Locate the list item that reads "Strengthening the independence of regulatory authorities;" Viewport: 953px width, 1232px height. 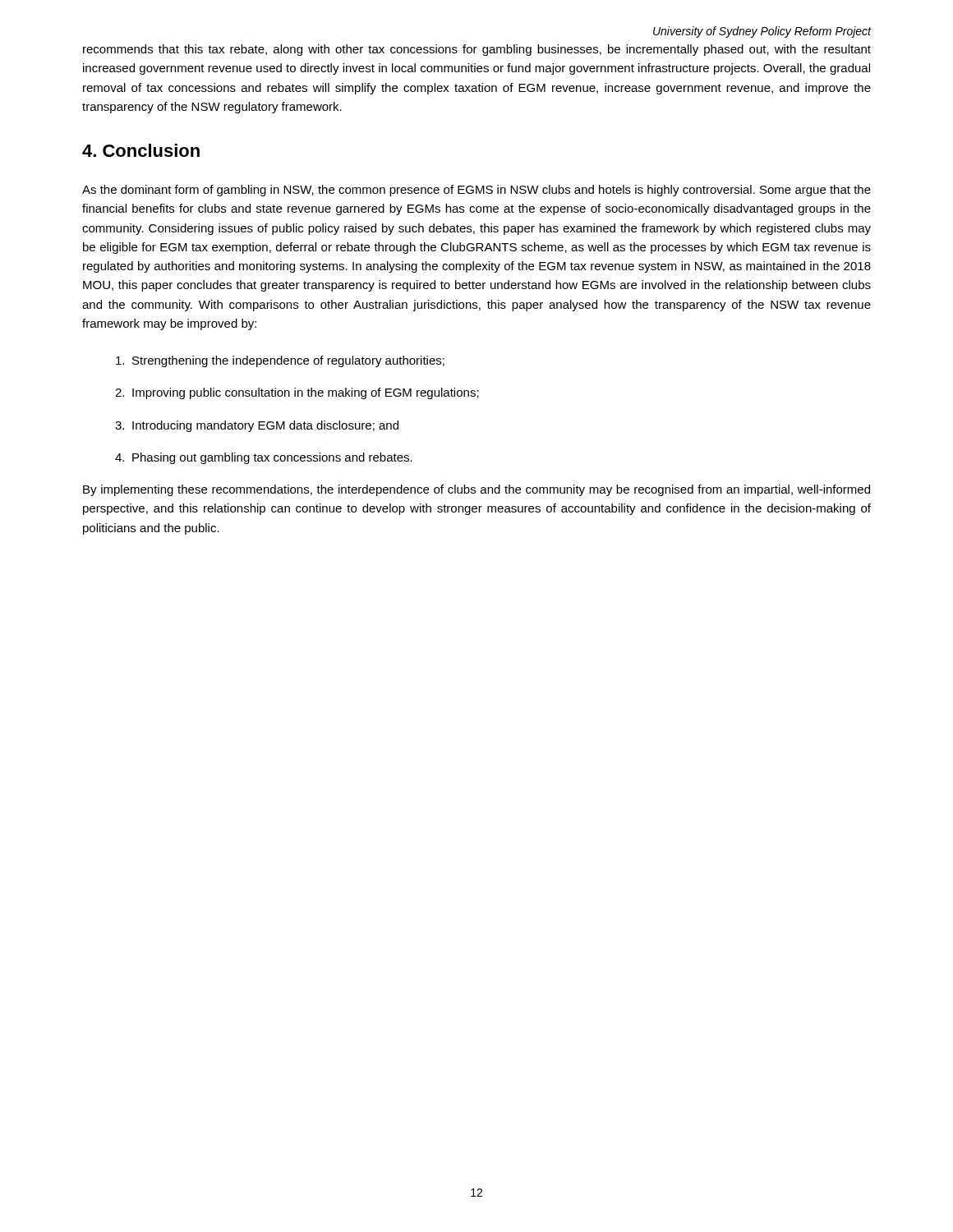tap(280, 361)
